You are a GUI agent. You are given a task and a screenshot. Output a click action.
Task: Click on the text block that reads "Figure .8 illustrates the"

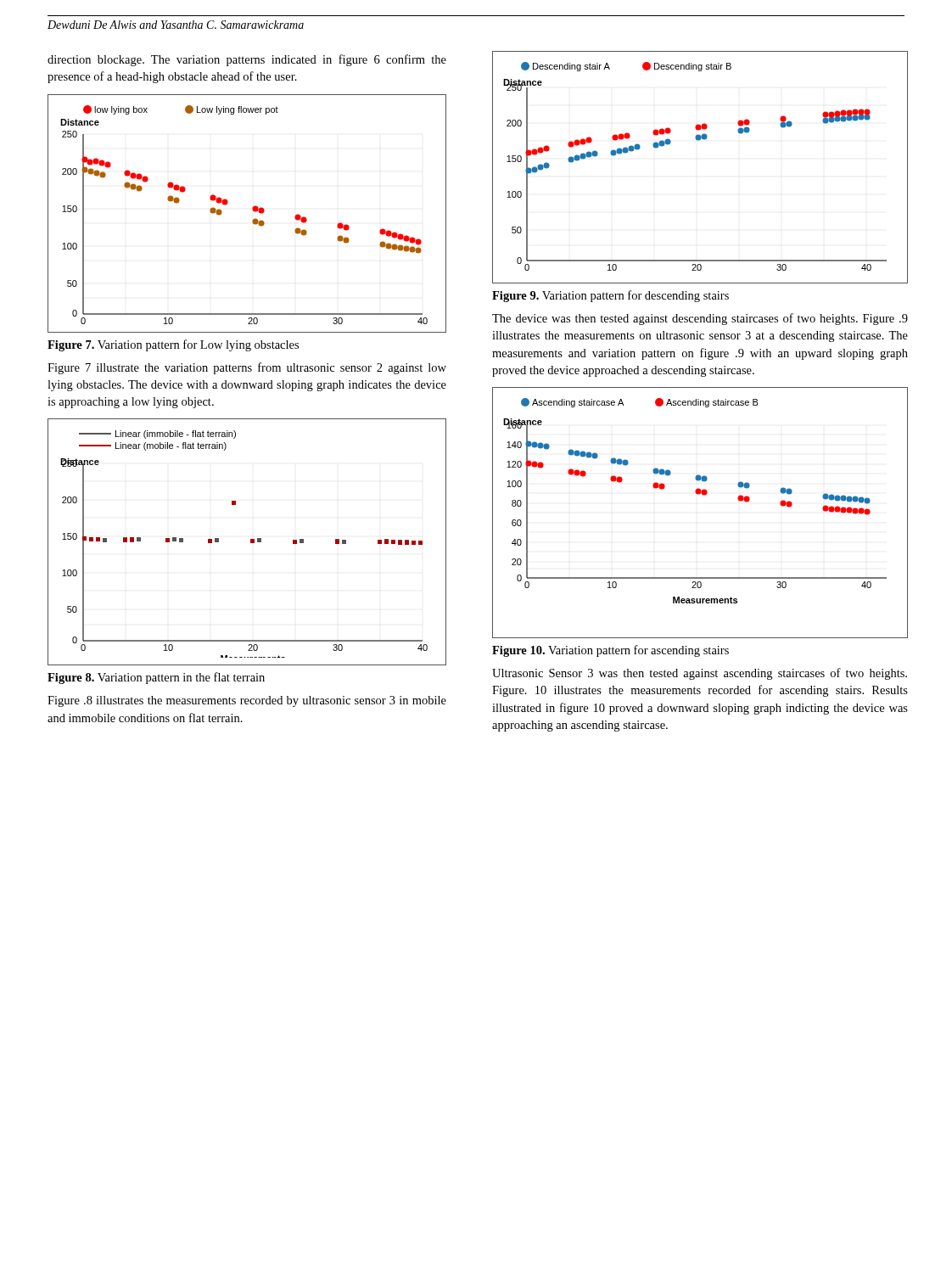coord(247,709)
